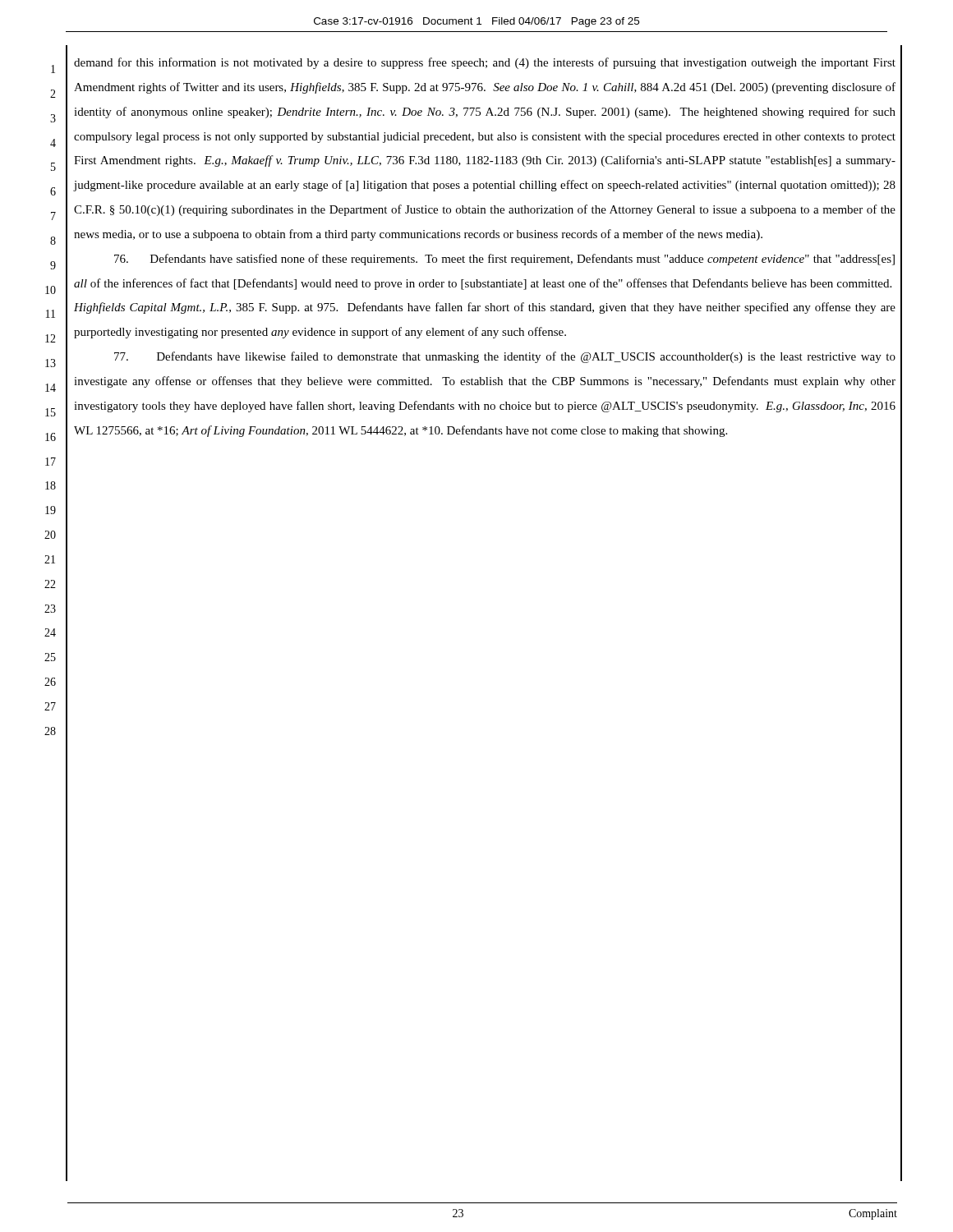This screenshot has height=1232, width=953.
Task: Find the text starting "Defendants have likewise failed to demonstrate that unmasking"
Action: click(x=485, y=393)
